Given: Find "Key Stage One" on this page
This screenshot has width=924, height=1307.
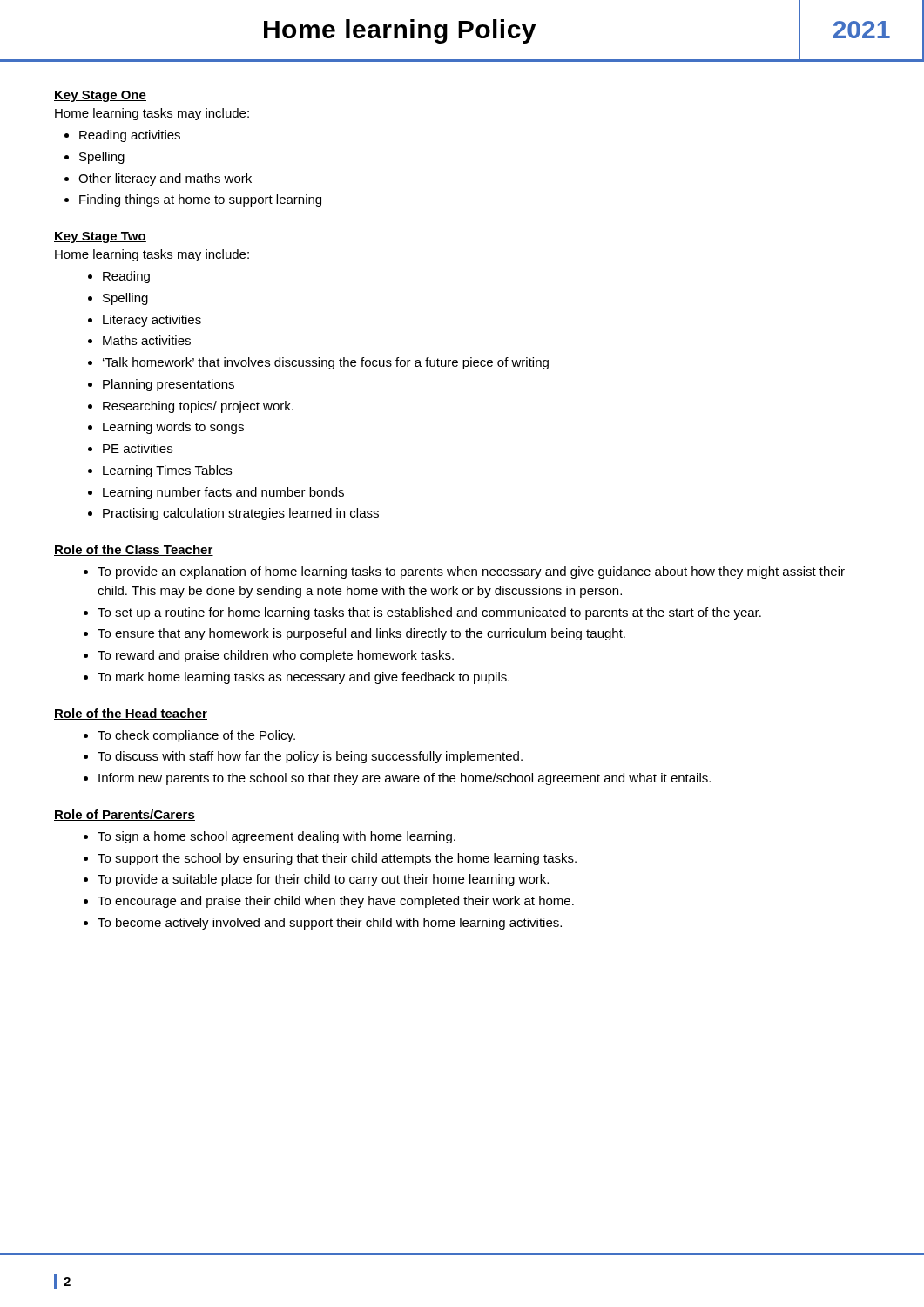Looking at the screenshot, I should point(100,95).
